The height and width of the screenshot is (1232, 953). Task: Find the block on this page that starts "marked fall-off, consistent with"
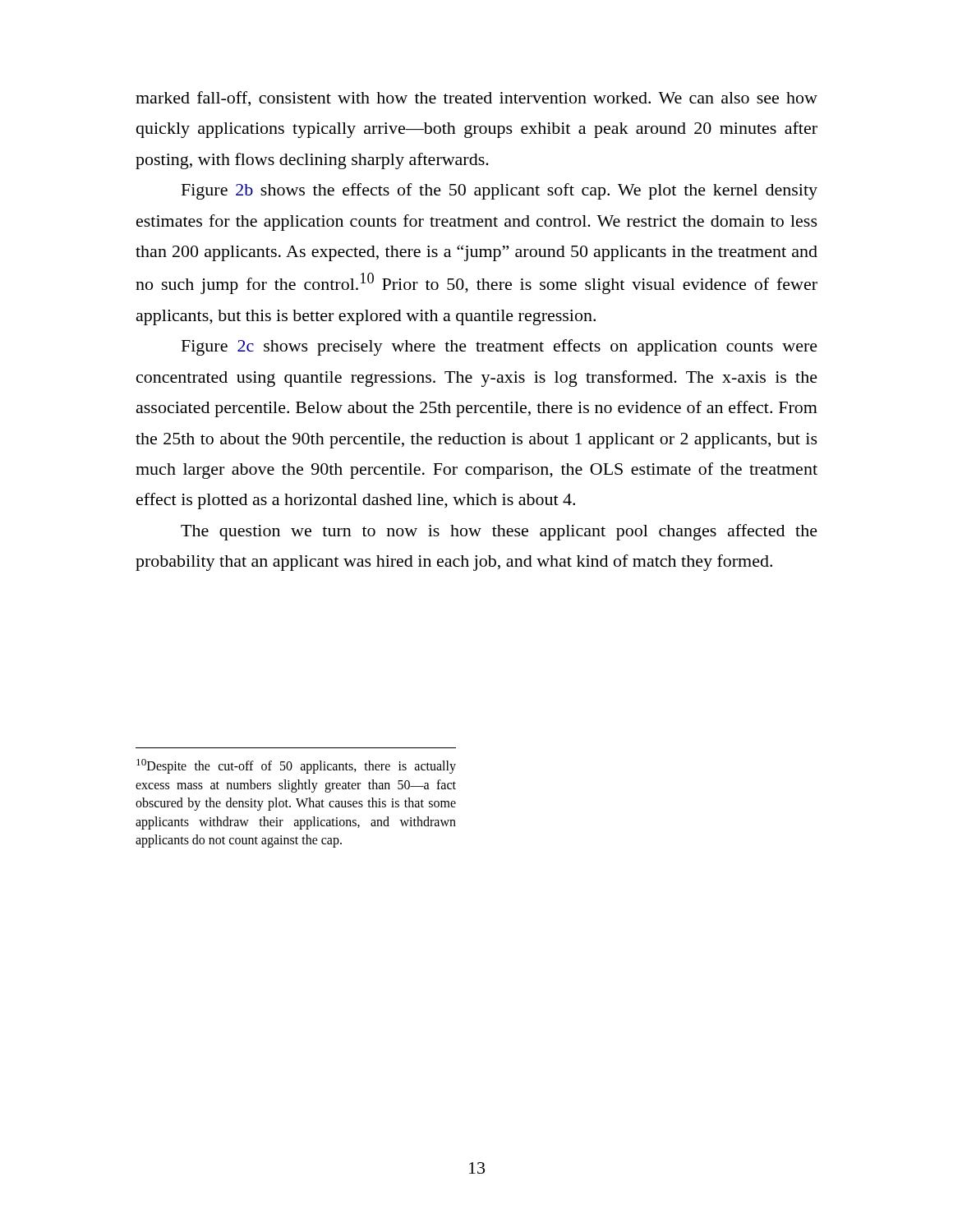[x=476, y=329]
